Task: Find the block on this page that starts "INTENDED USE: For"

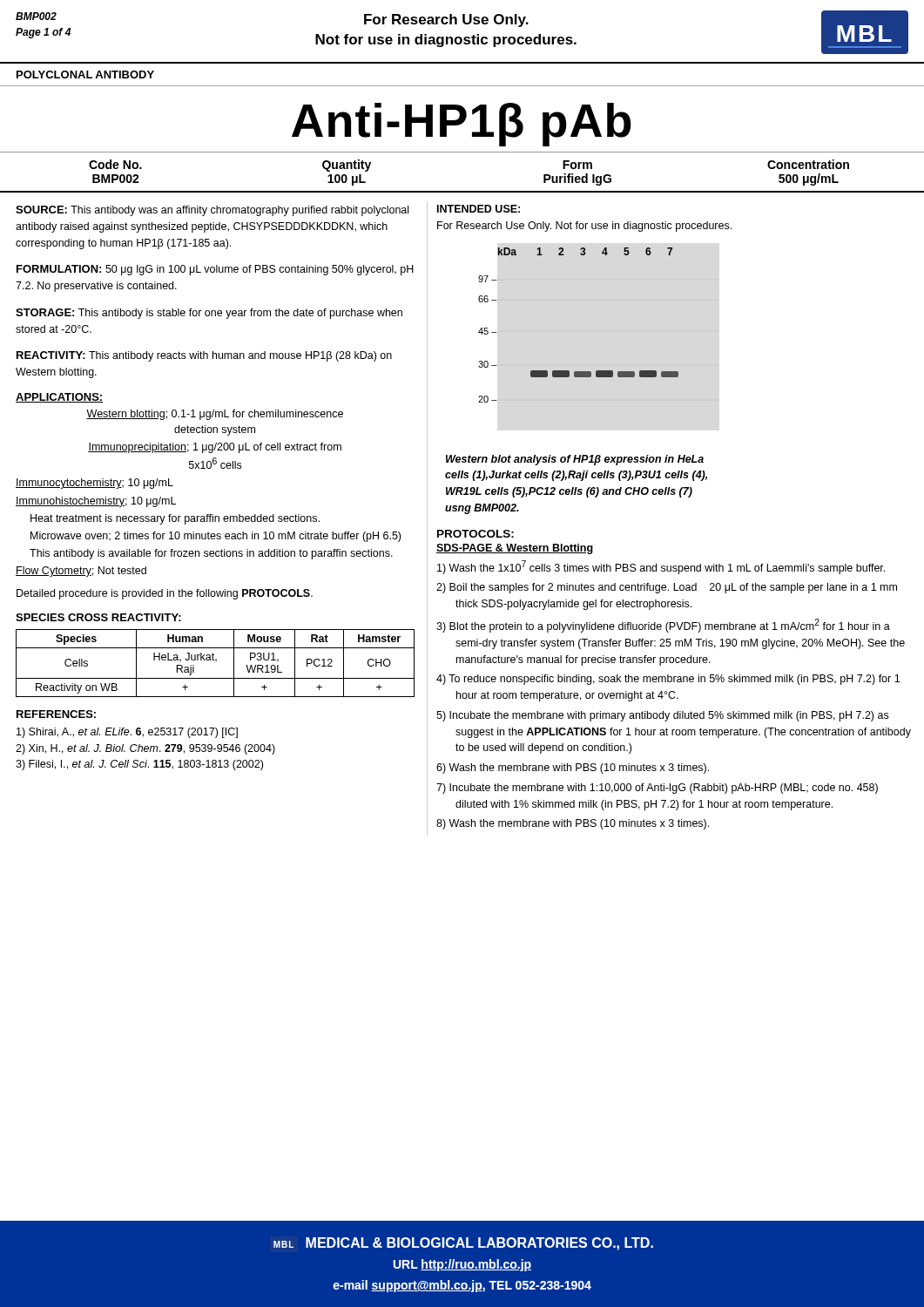Action: (584, 217)
